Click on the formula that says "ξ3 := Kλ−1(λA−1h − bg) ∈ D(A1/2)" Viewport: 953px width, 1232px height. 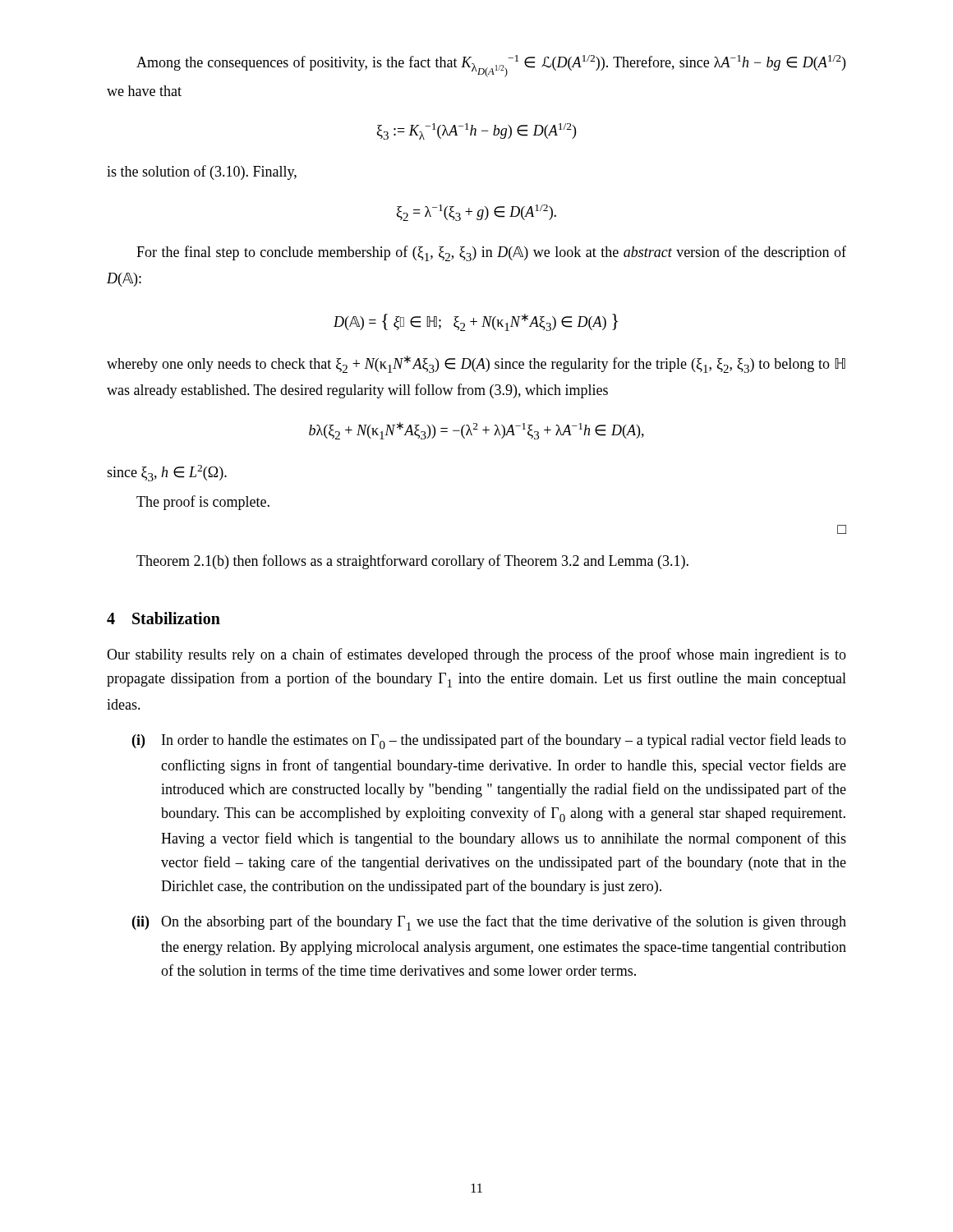(x=476, y=131)
